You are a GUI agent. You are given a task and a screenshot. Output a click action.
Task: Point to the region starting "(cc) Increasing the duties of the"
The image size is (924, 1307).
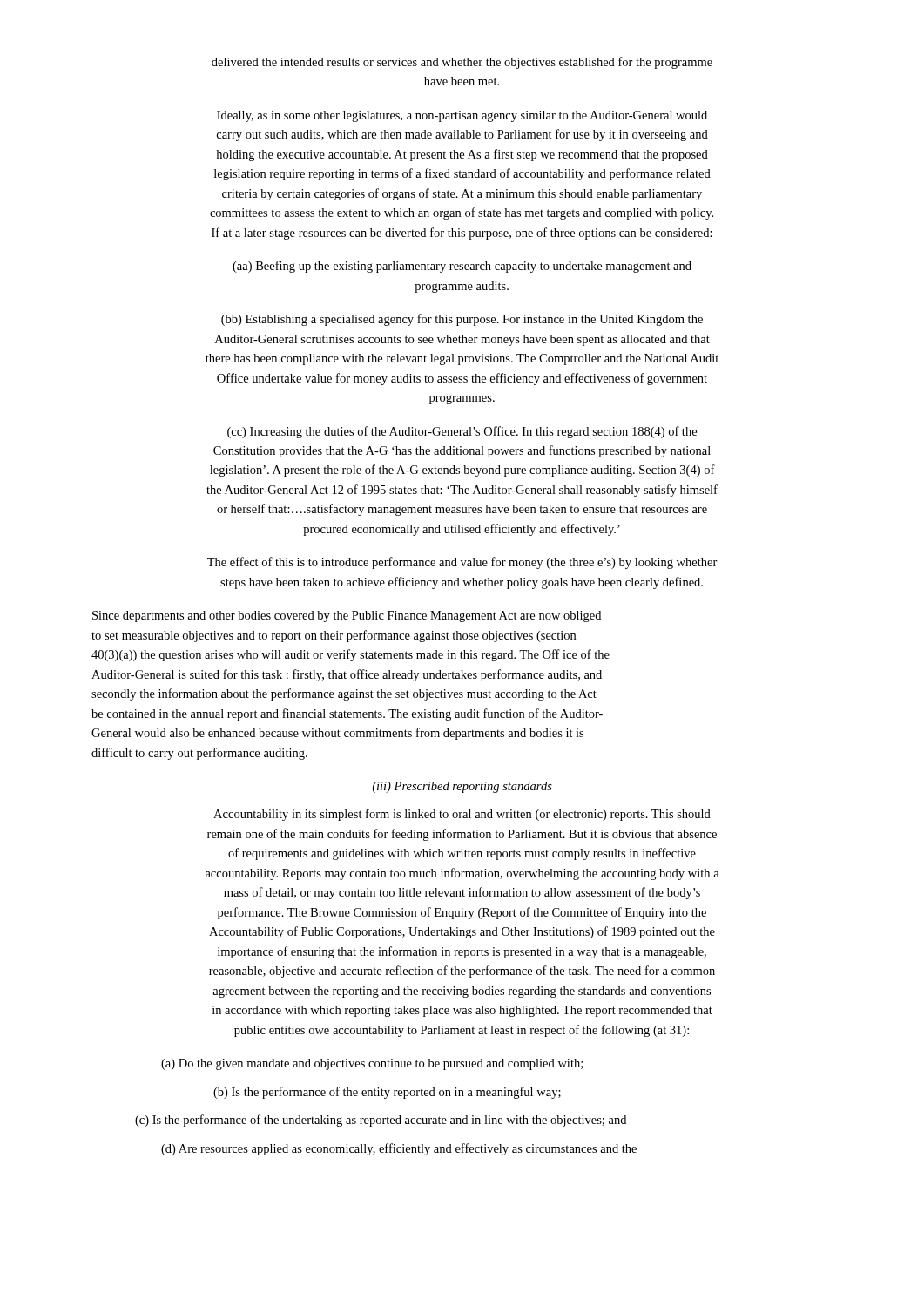[462, 480]
